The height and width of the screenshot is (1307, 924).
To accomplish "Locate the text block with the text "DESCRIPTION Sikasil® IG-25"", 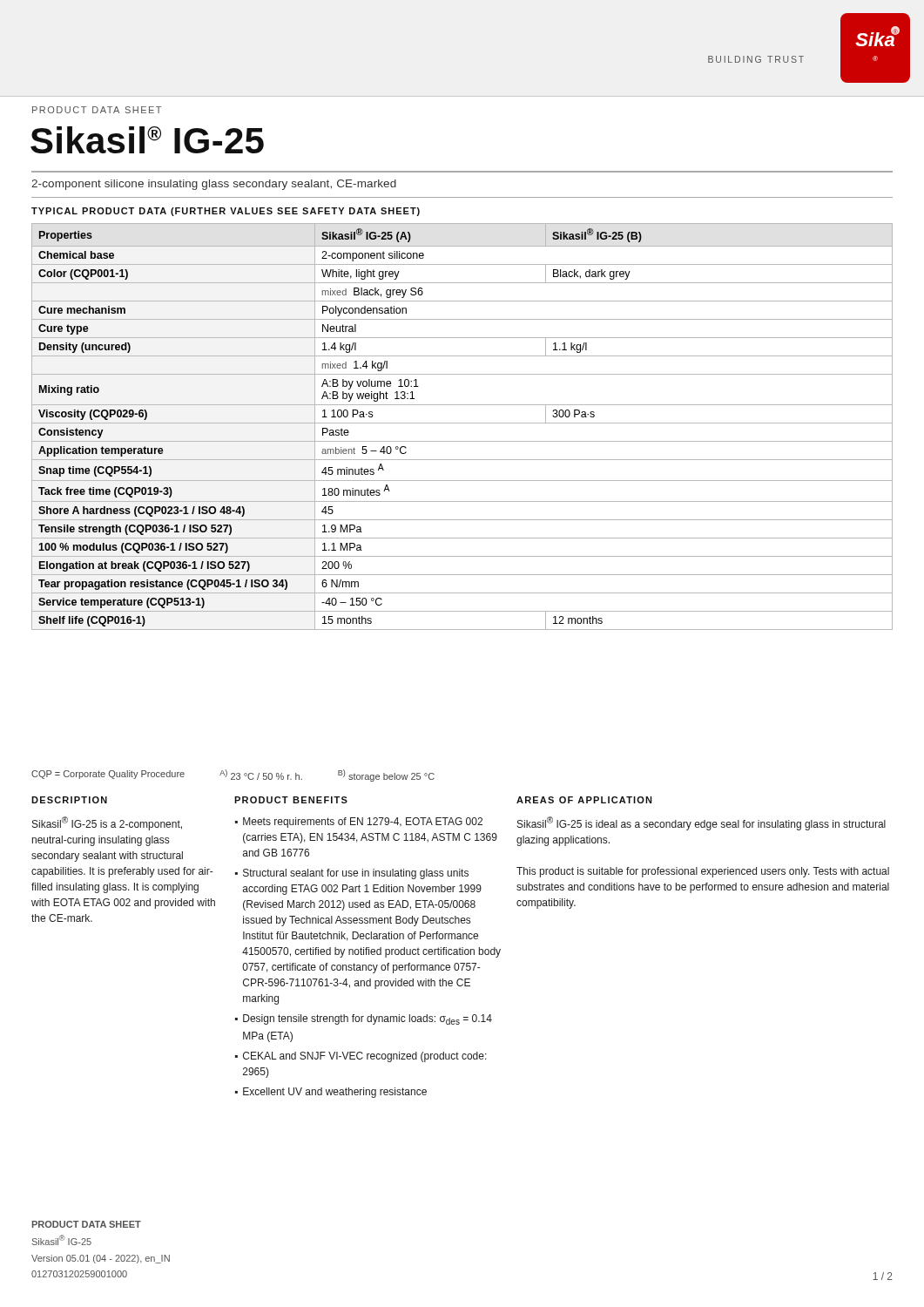I will coord(125,859).
